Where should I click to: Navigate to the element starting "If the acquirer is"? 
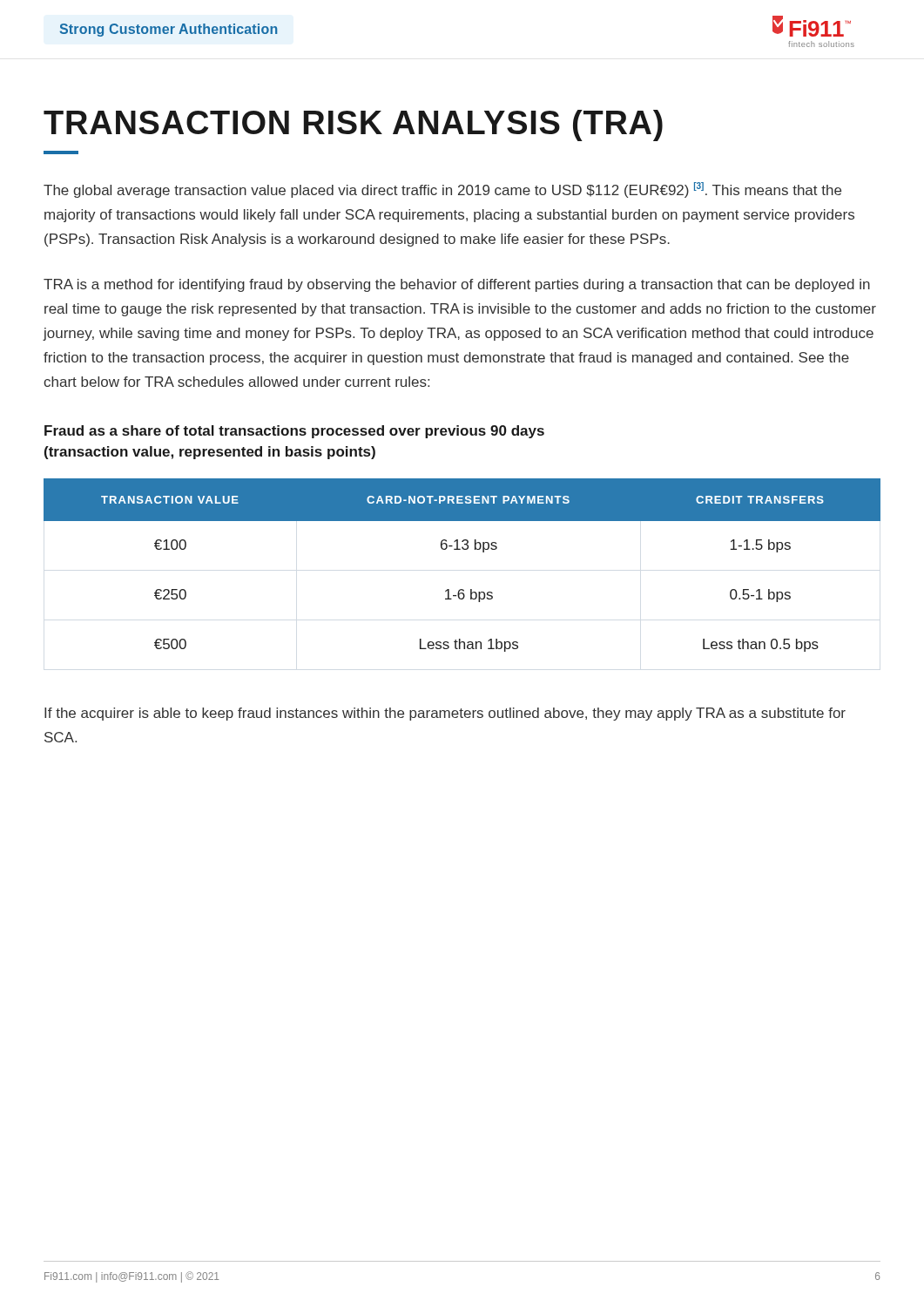click(x=445, y=725)
